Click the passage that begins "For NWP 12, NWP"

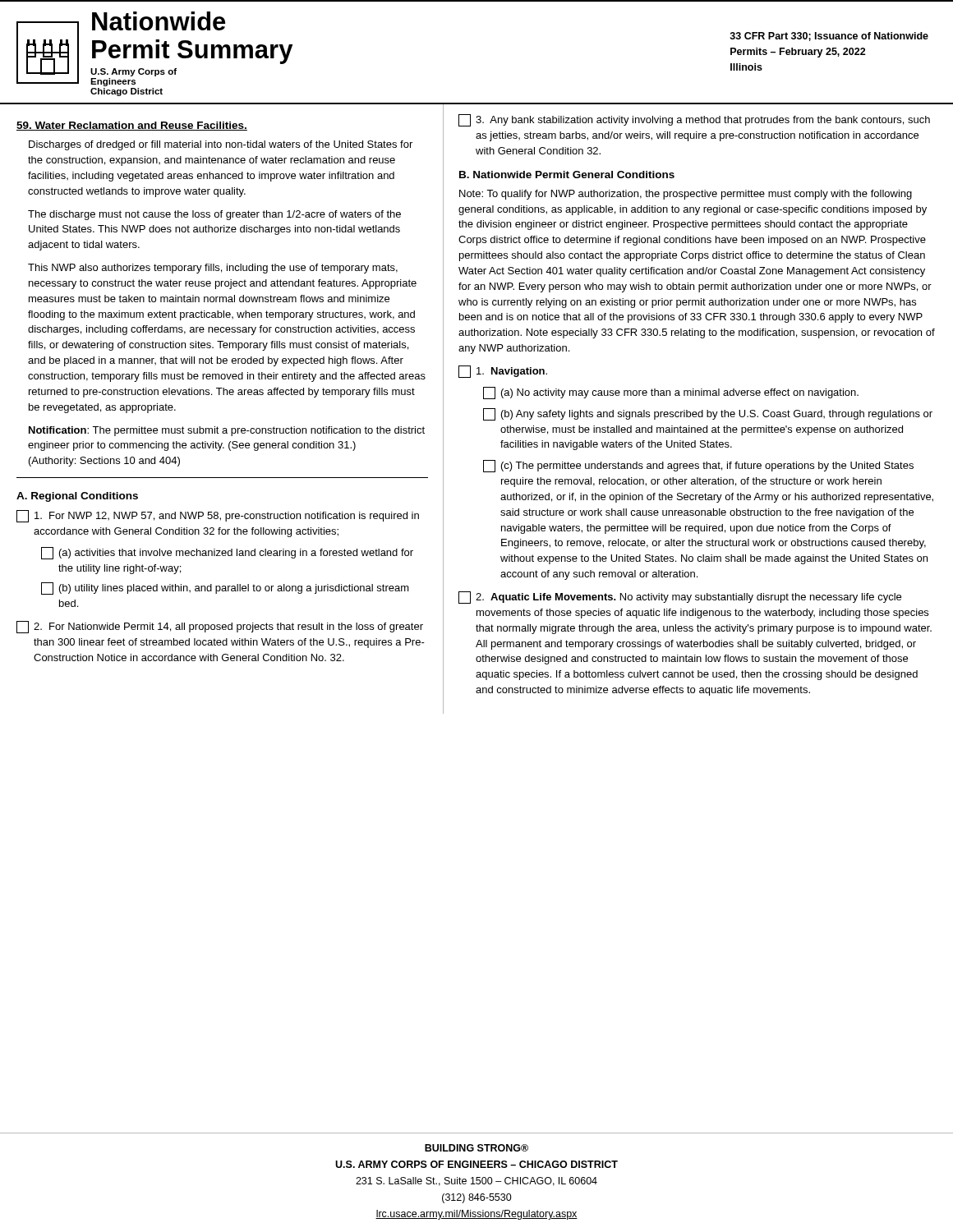[222, 524]
